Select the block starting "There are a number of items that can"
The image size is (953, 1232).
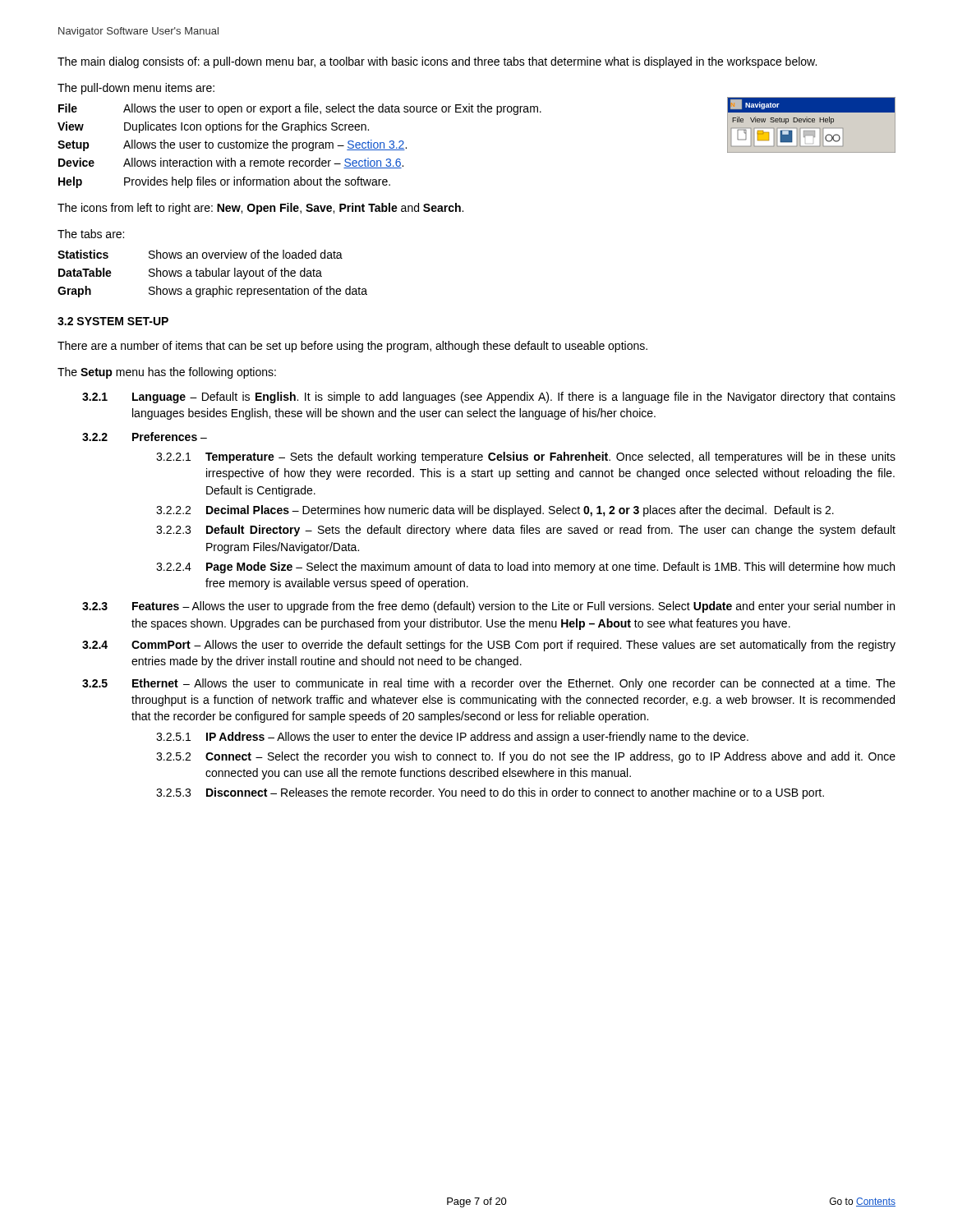[353, 345]
